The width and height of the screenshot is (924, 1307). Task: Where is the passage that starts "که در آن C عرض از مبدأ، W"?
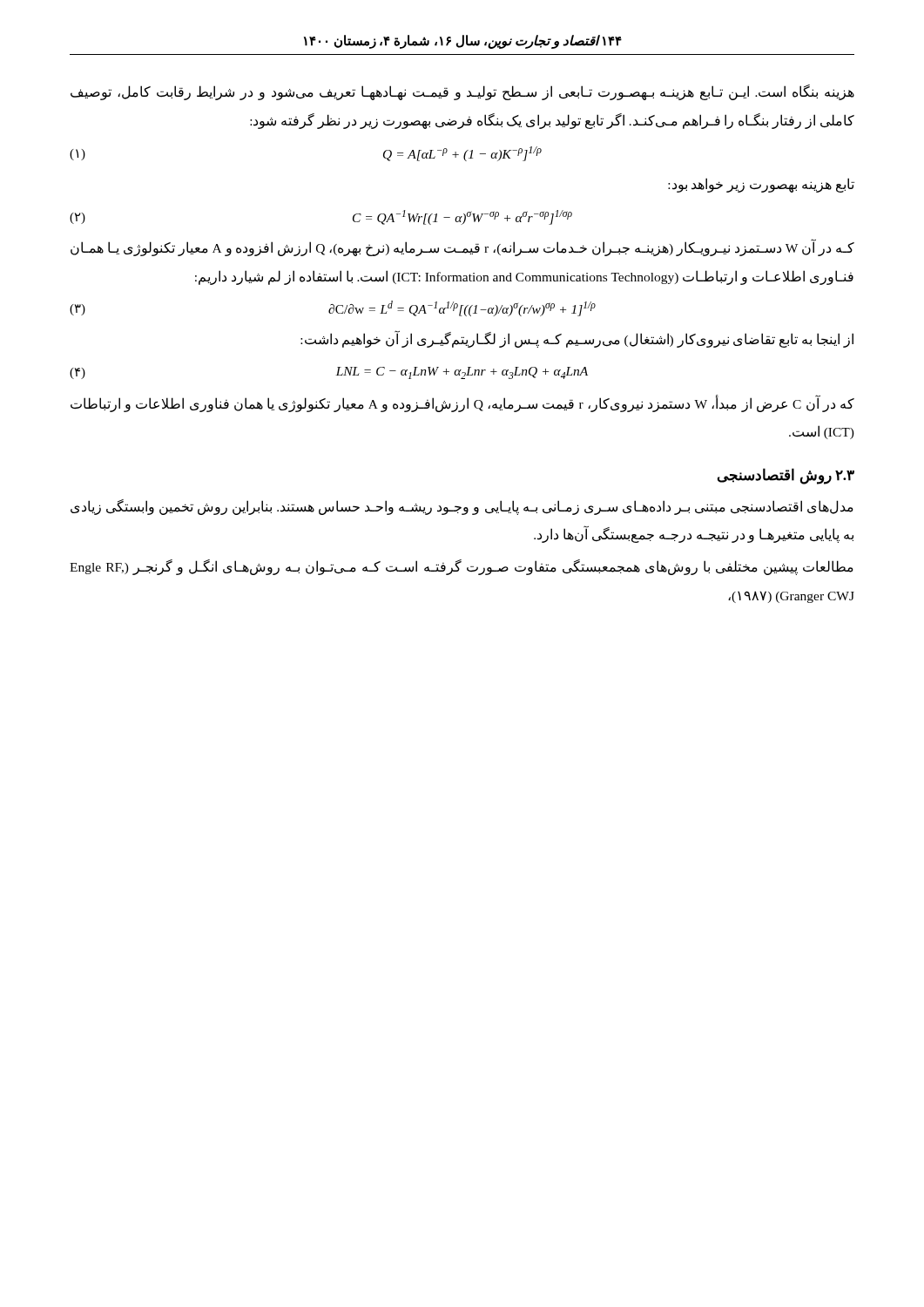click(x=462, y=419)
